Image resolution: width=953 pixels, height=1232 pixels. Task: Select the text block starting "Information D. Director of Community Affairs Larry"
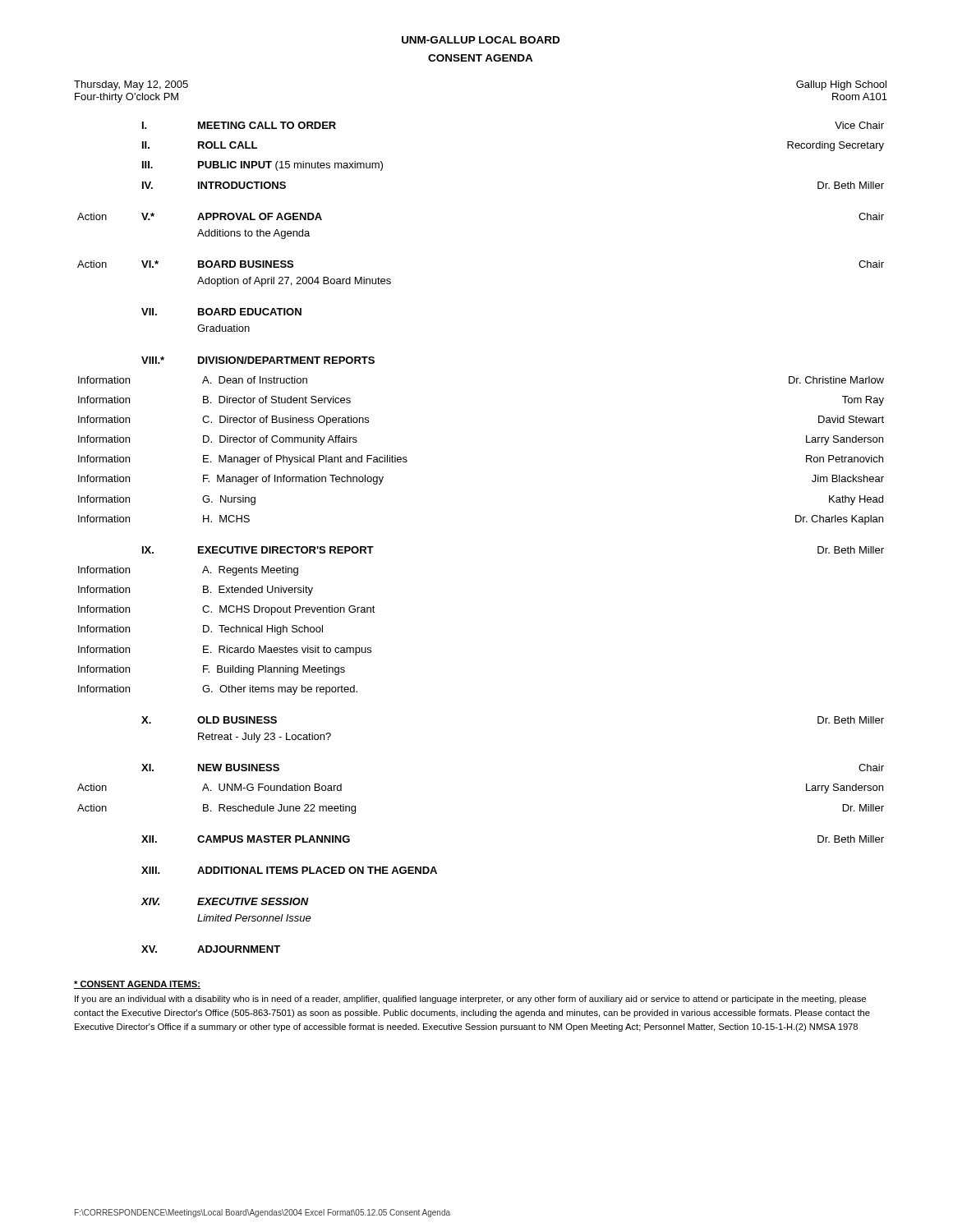(103, 440)
